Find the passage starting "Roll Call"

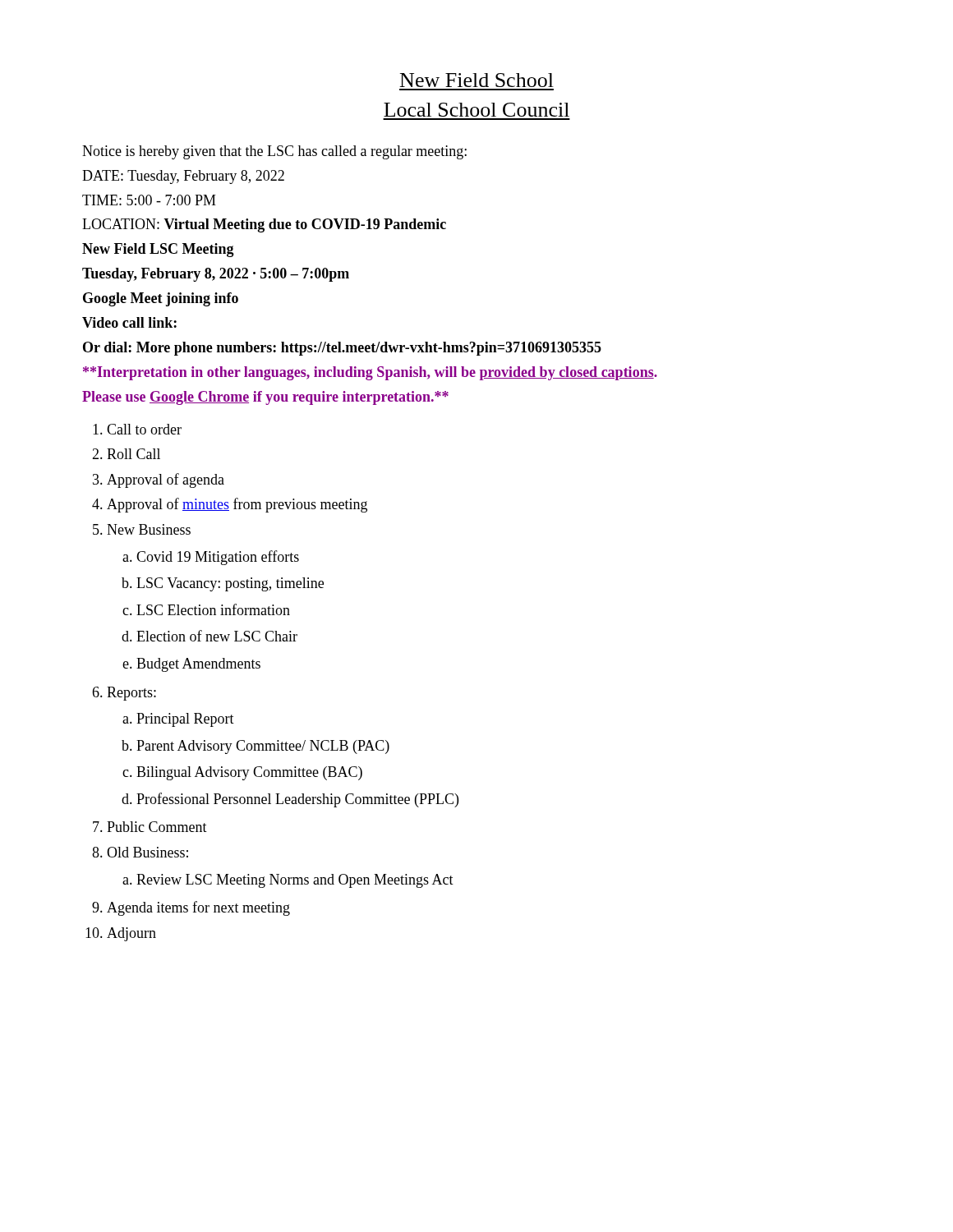pyautogui.click(x=134, y=454)
